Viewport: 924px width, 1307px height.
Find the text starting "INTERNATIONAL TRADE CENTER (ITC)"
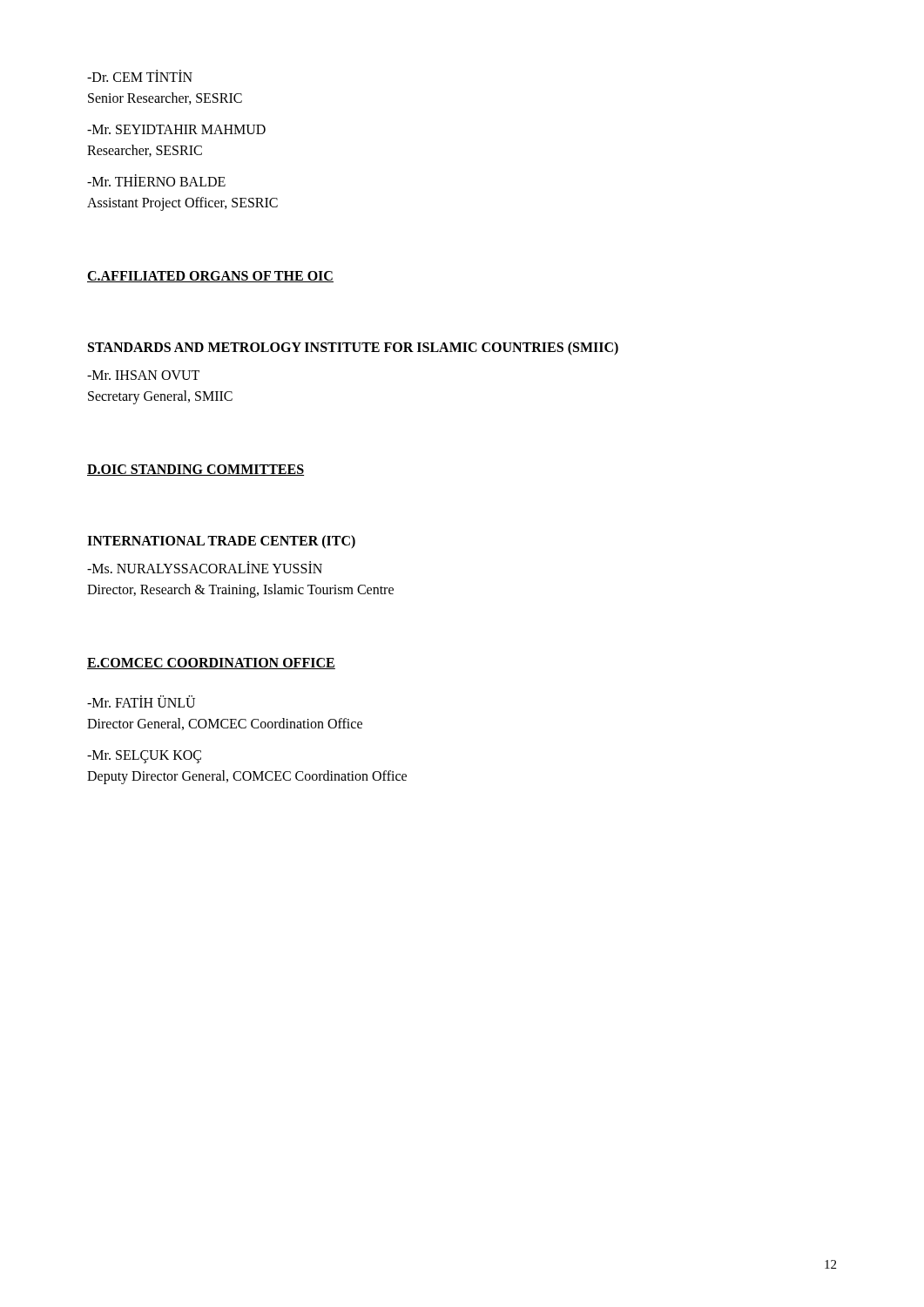[x=221, y=541]
